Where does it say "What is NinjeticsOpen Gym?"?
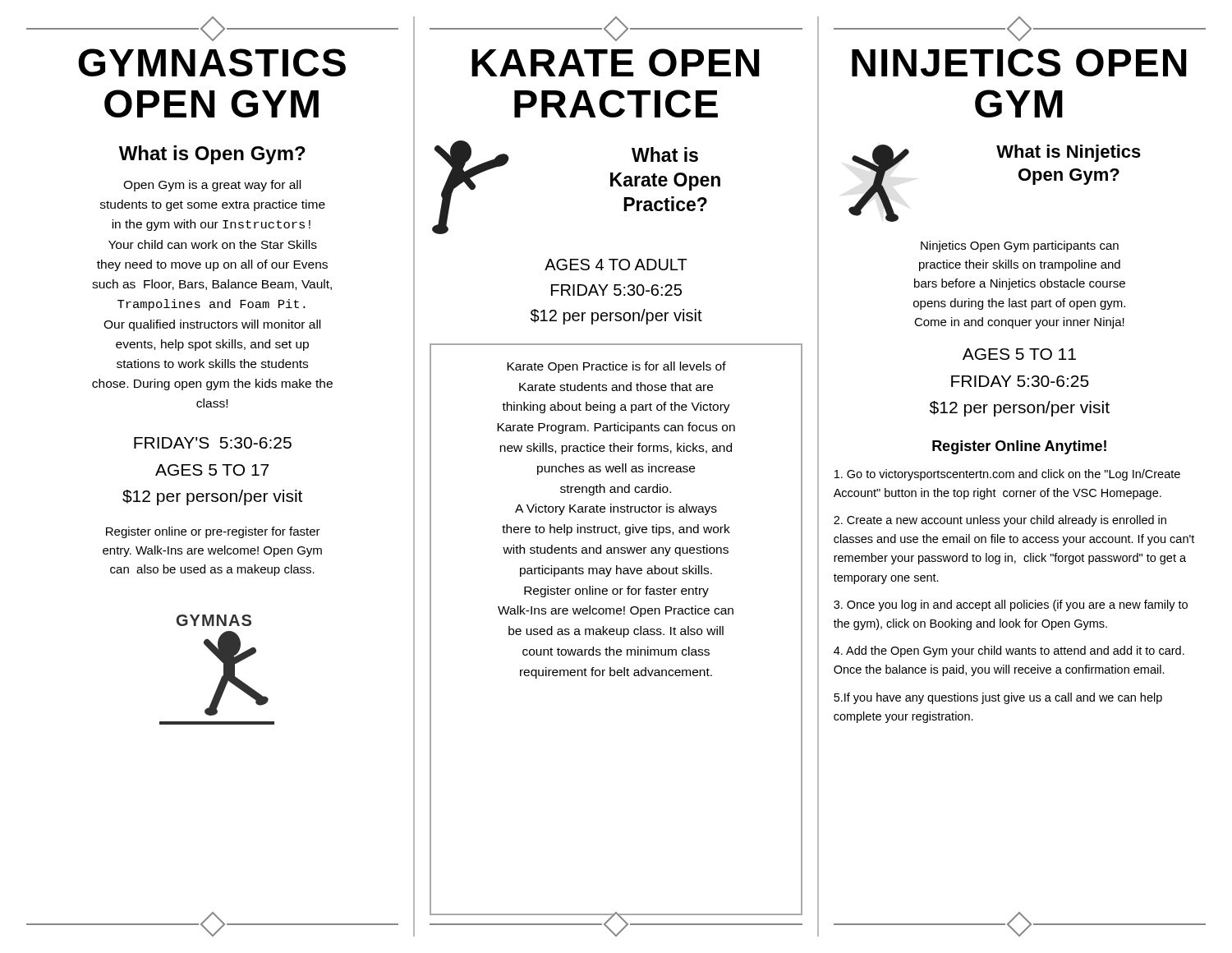This screenshot has height=953, width=1232. click(x=1069, y=164)
